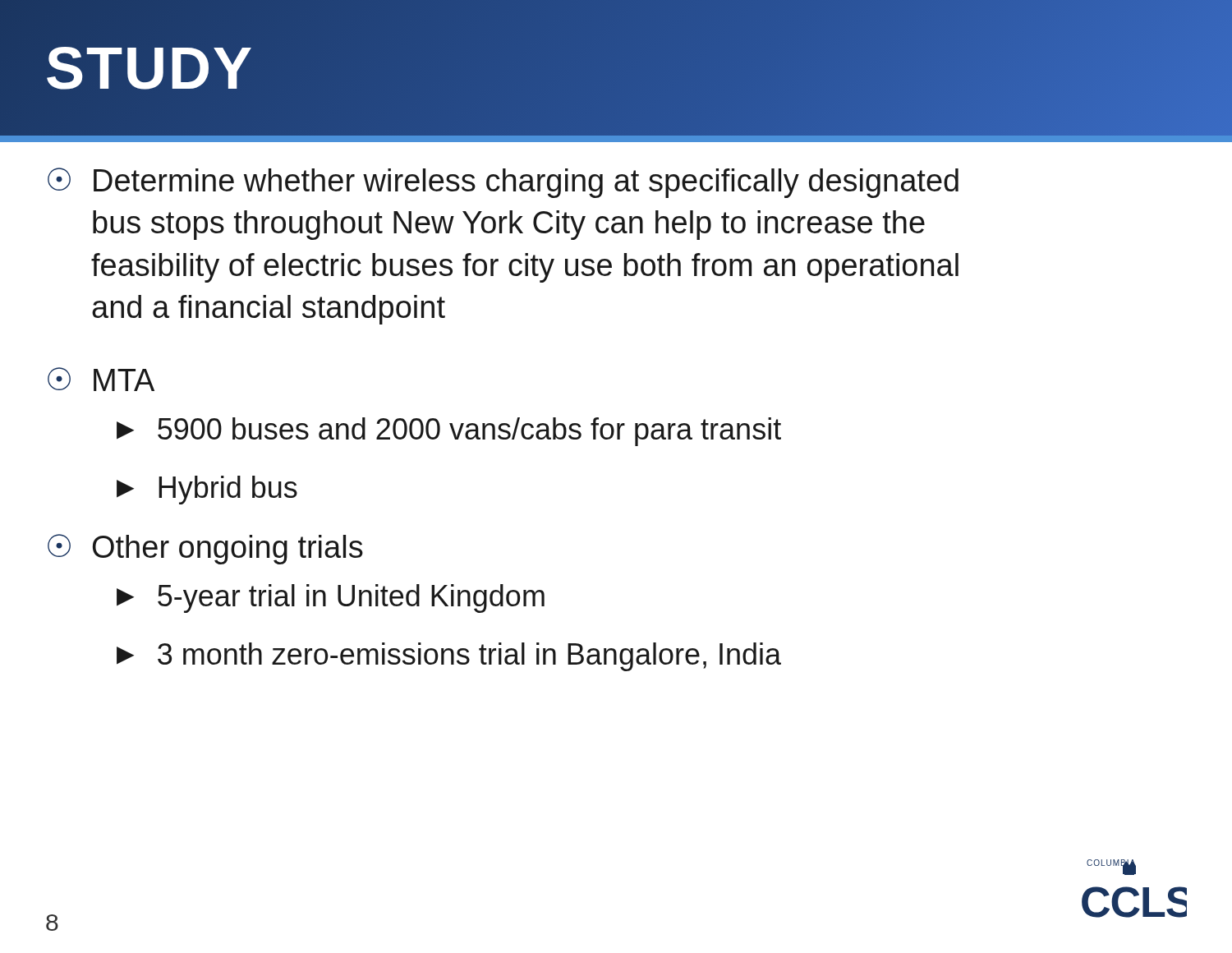Screen dimensions: 953x1232
Task: Find a logo
Action: pos(1129,894)
